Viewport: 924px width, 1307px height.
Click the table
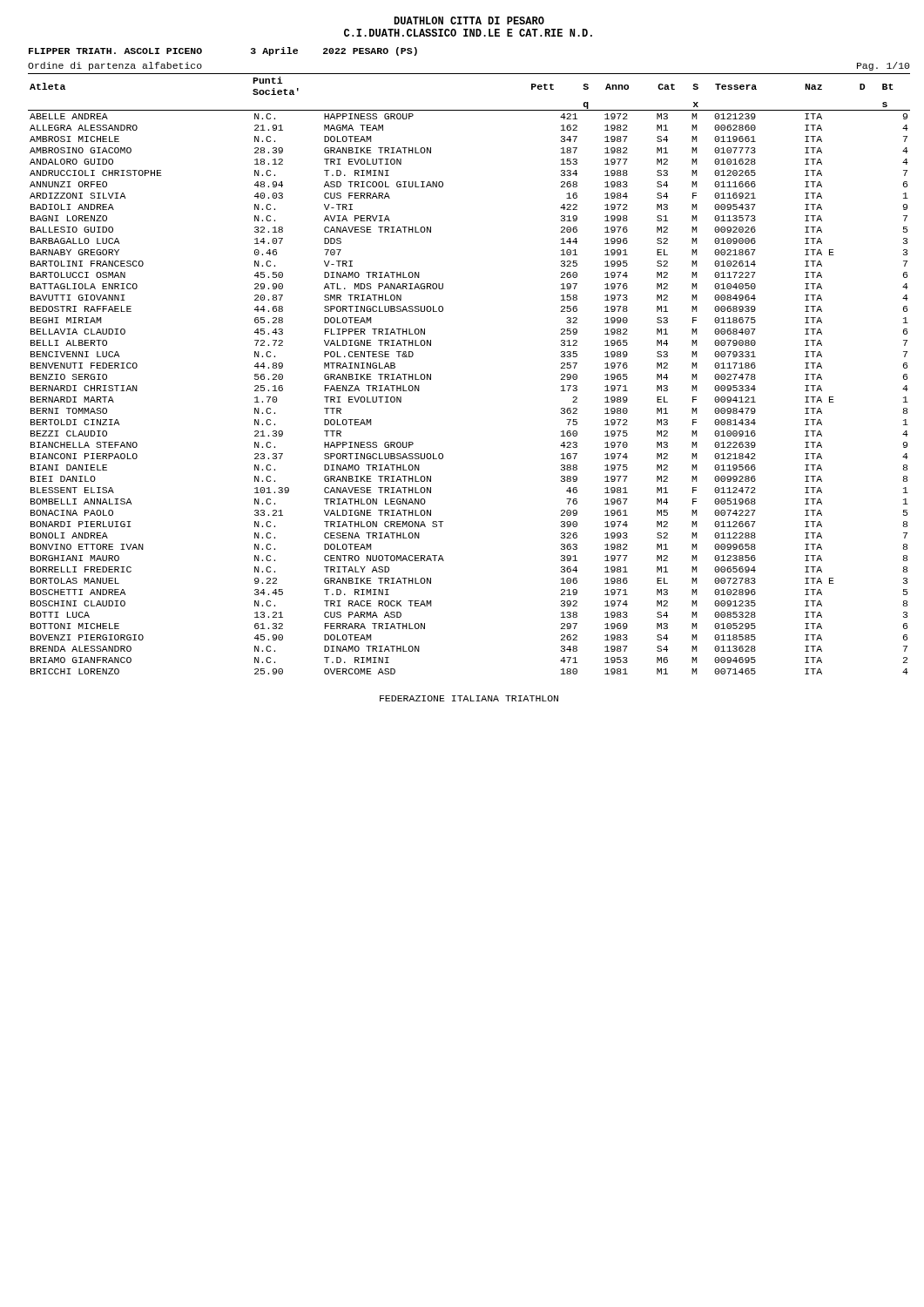point(469,375)
